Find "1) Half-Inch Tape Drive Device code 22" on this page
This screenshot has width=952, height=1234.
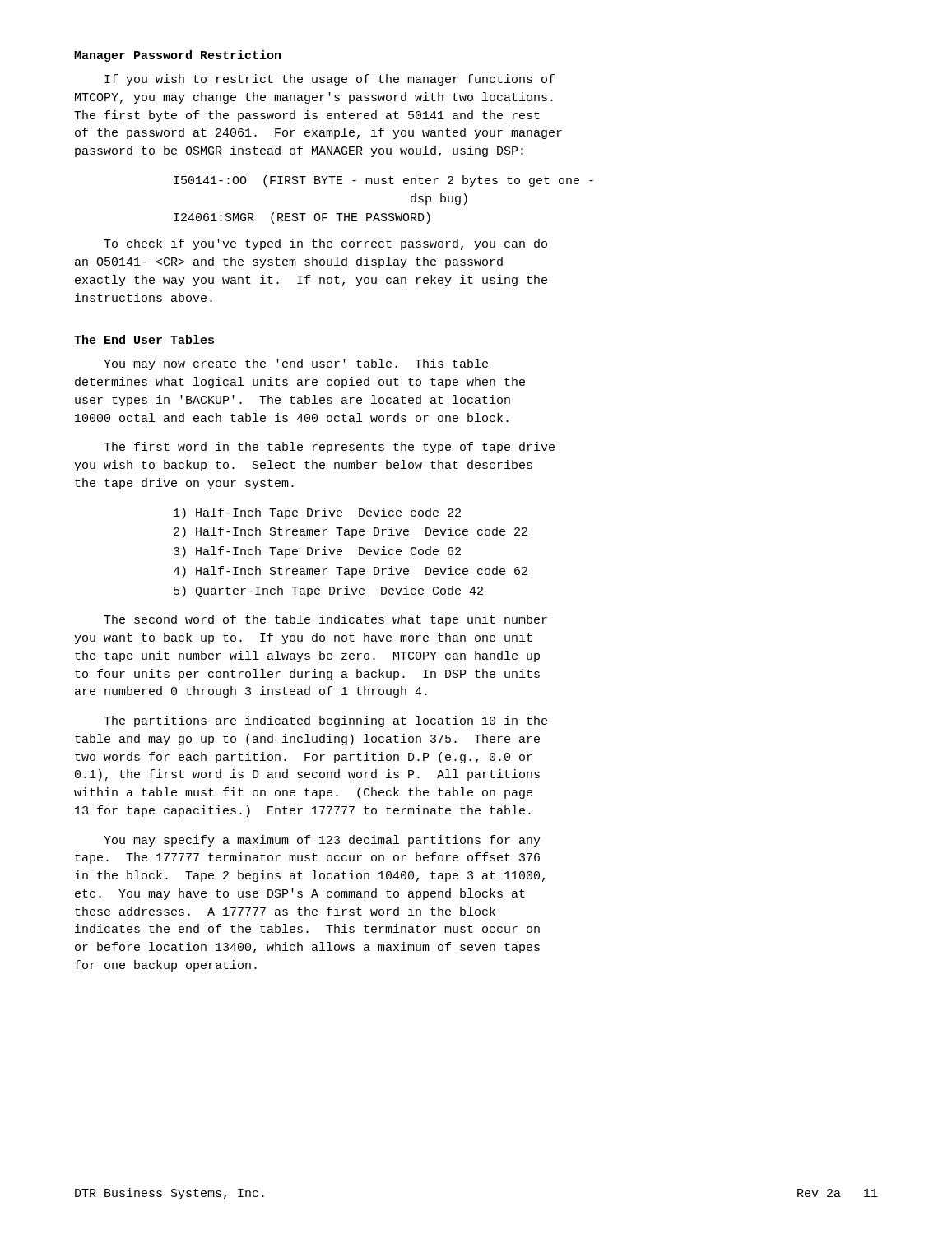coord(317,513)
